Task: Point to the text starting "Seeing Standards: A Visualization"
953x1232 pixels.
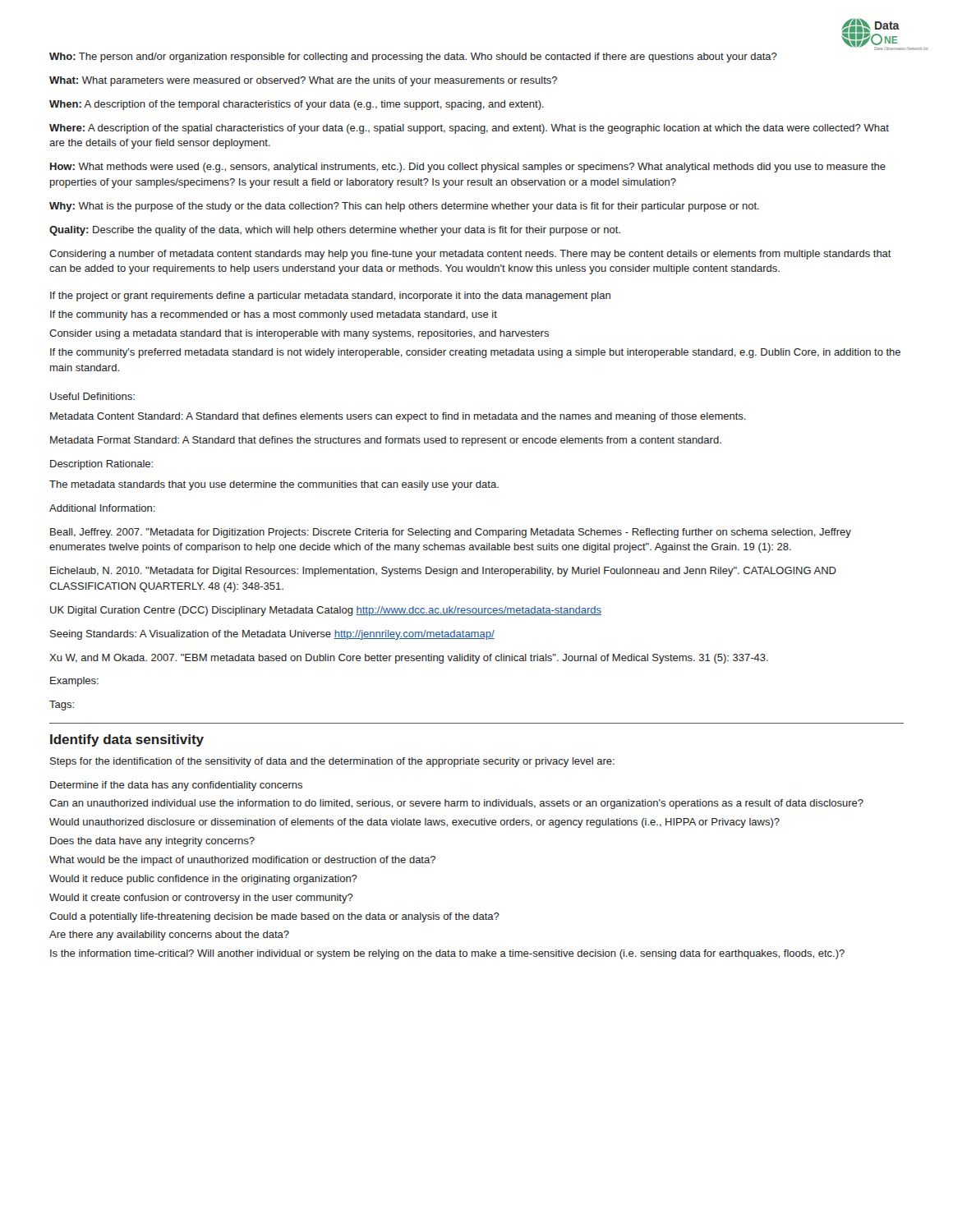Action: (x=476, y=634)
